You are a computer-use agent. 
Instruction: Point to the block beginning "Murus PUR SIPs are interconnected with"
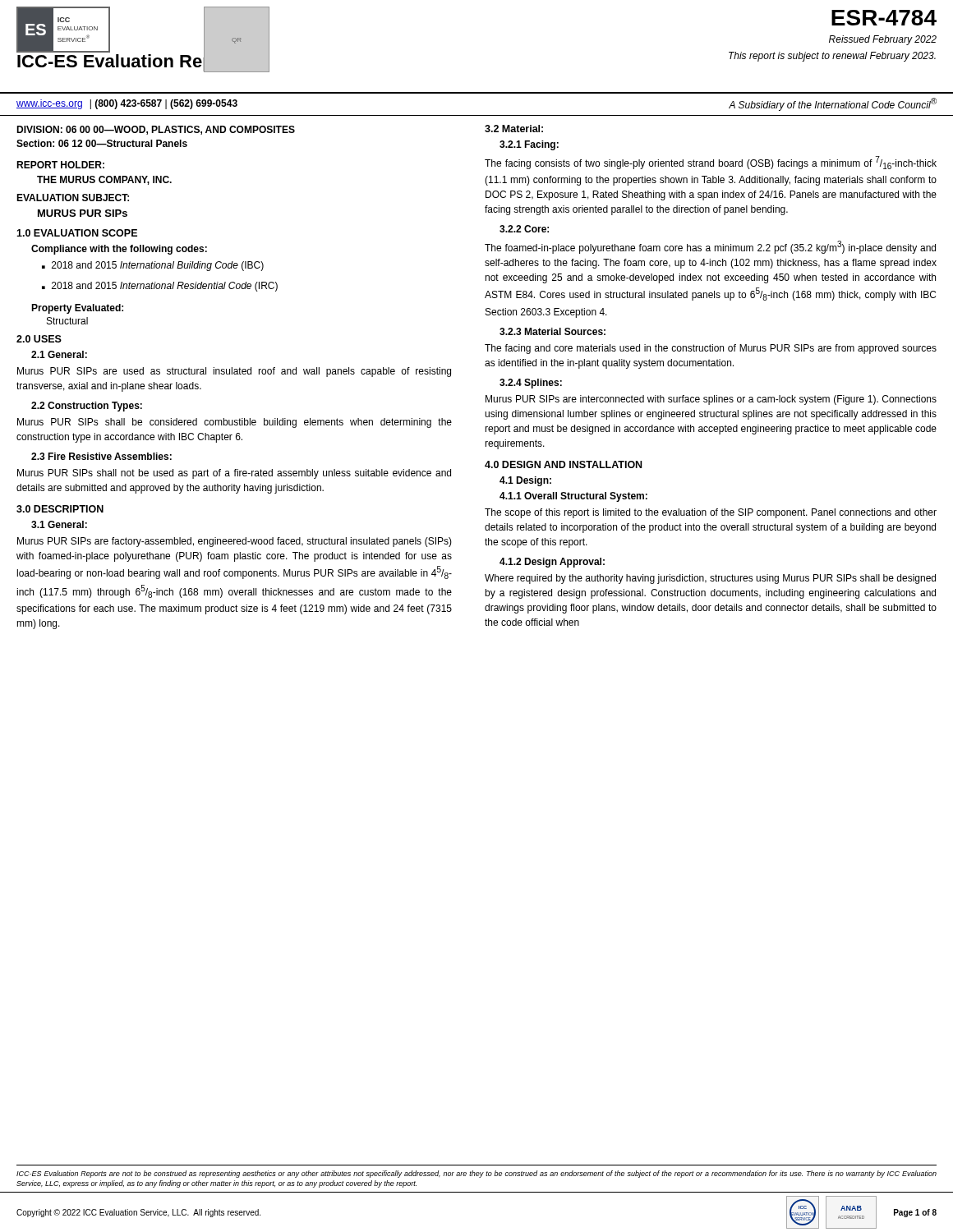coord(711,421)
